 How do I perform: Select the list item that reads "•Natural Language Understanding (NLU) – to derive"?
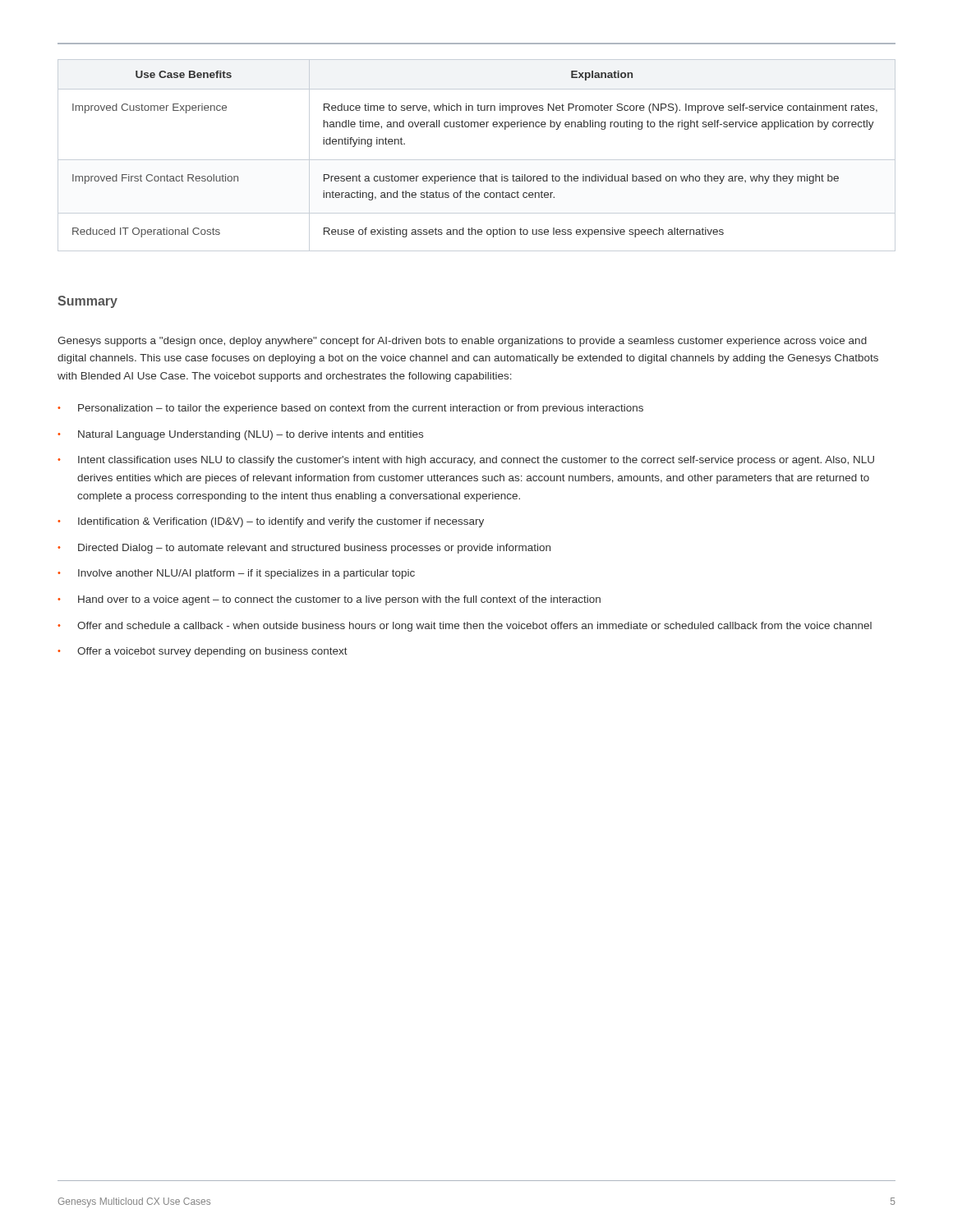click(x=240, y=435)
